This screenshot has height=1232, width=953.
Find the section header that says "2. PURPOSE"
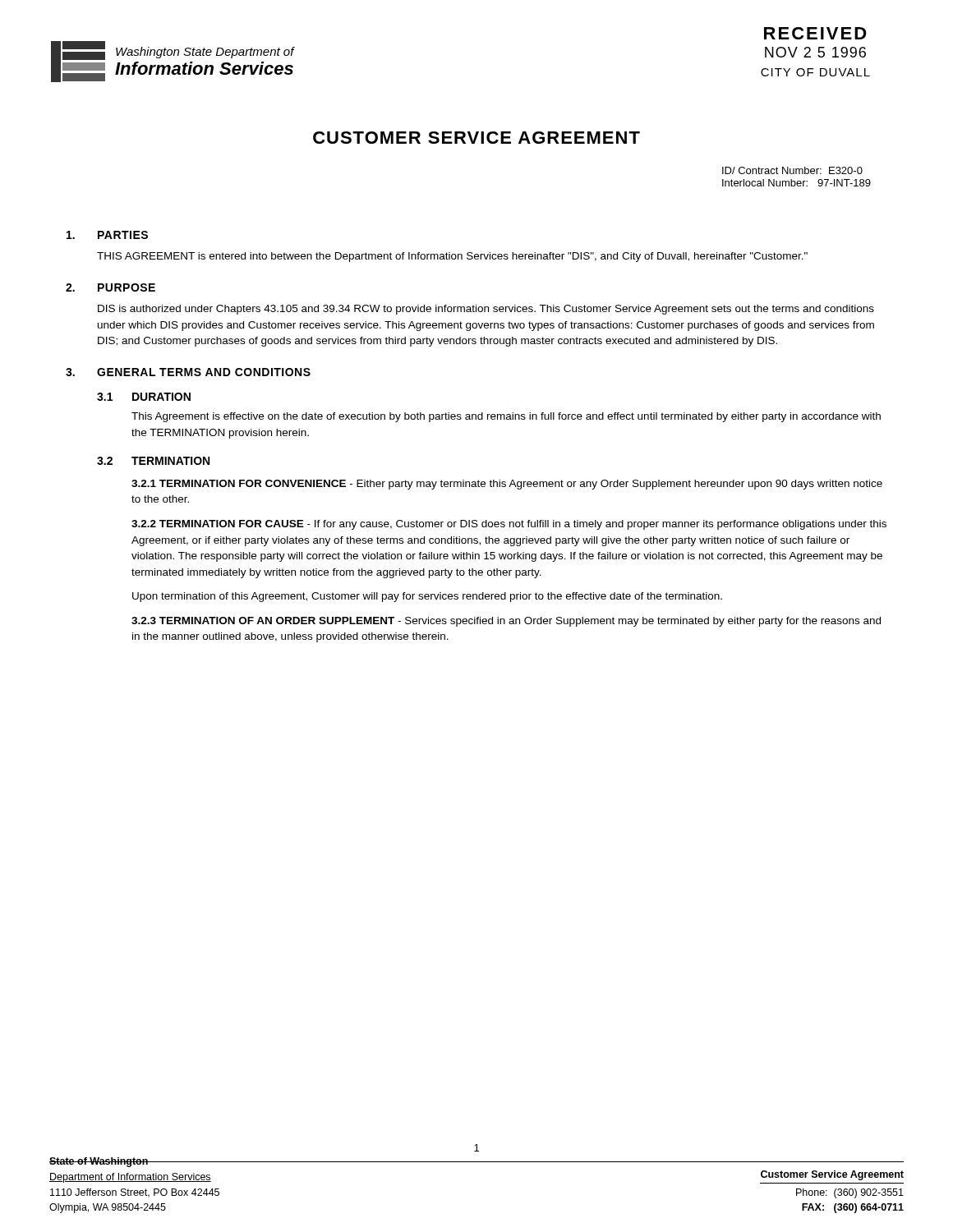(x=111, y=287)
